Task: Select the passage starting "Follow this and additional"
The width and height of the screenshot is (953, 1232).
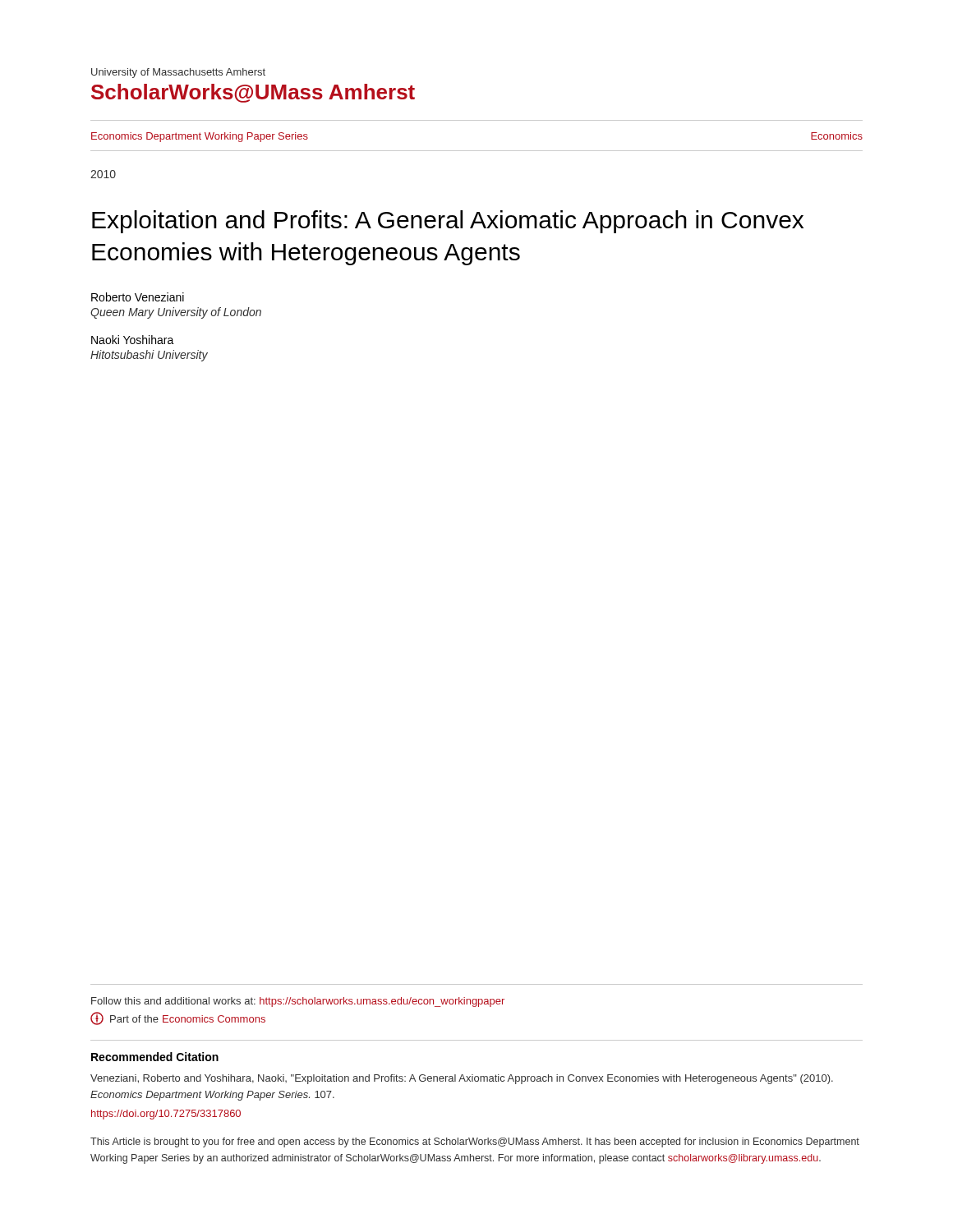Action: (x=298, y=1001)
